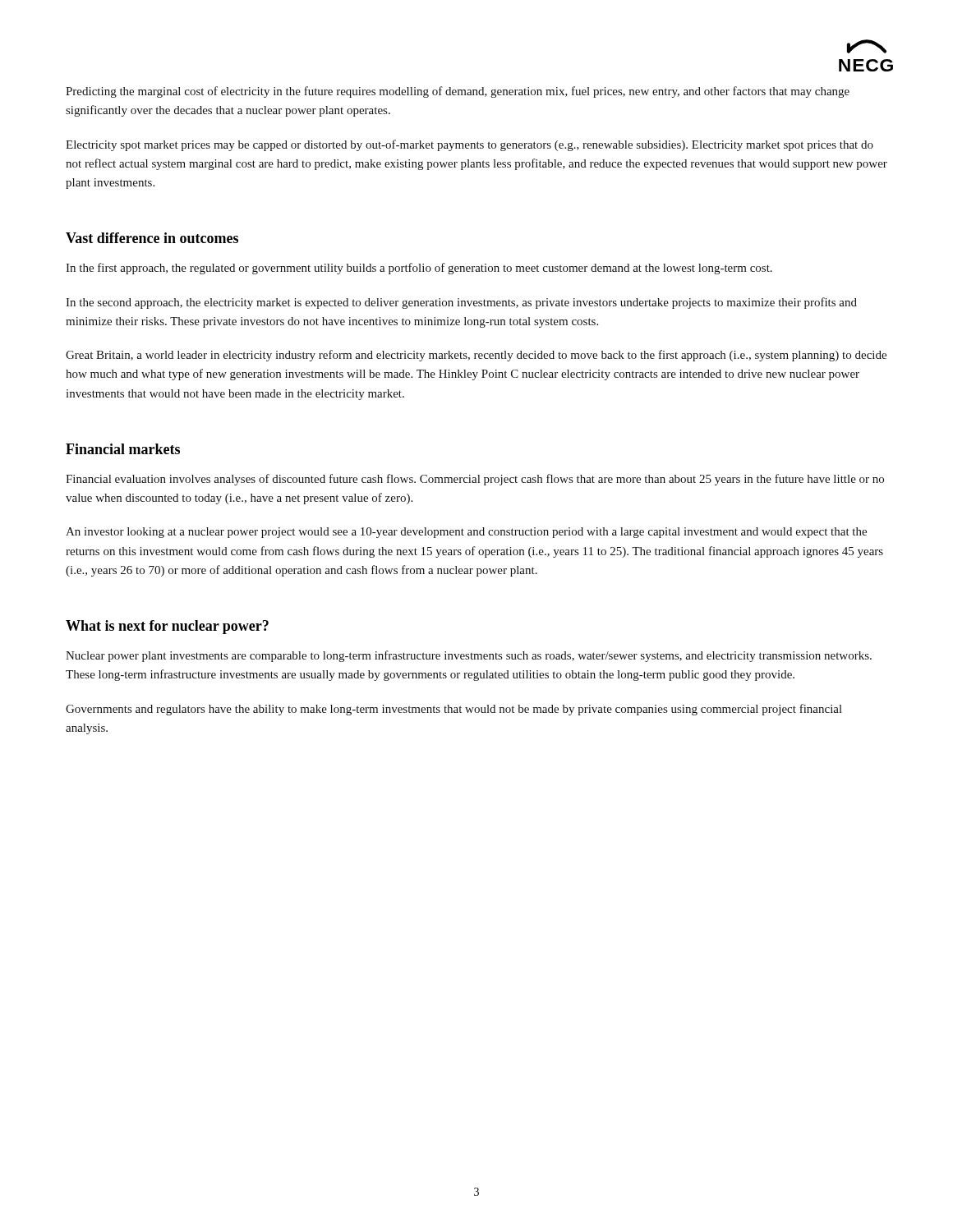Point to the block beginning "In the second approach, the electricity"
953x1232 pixels.
pyautogui.click(x=461, y=311)
